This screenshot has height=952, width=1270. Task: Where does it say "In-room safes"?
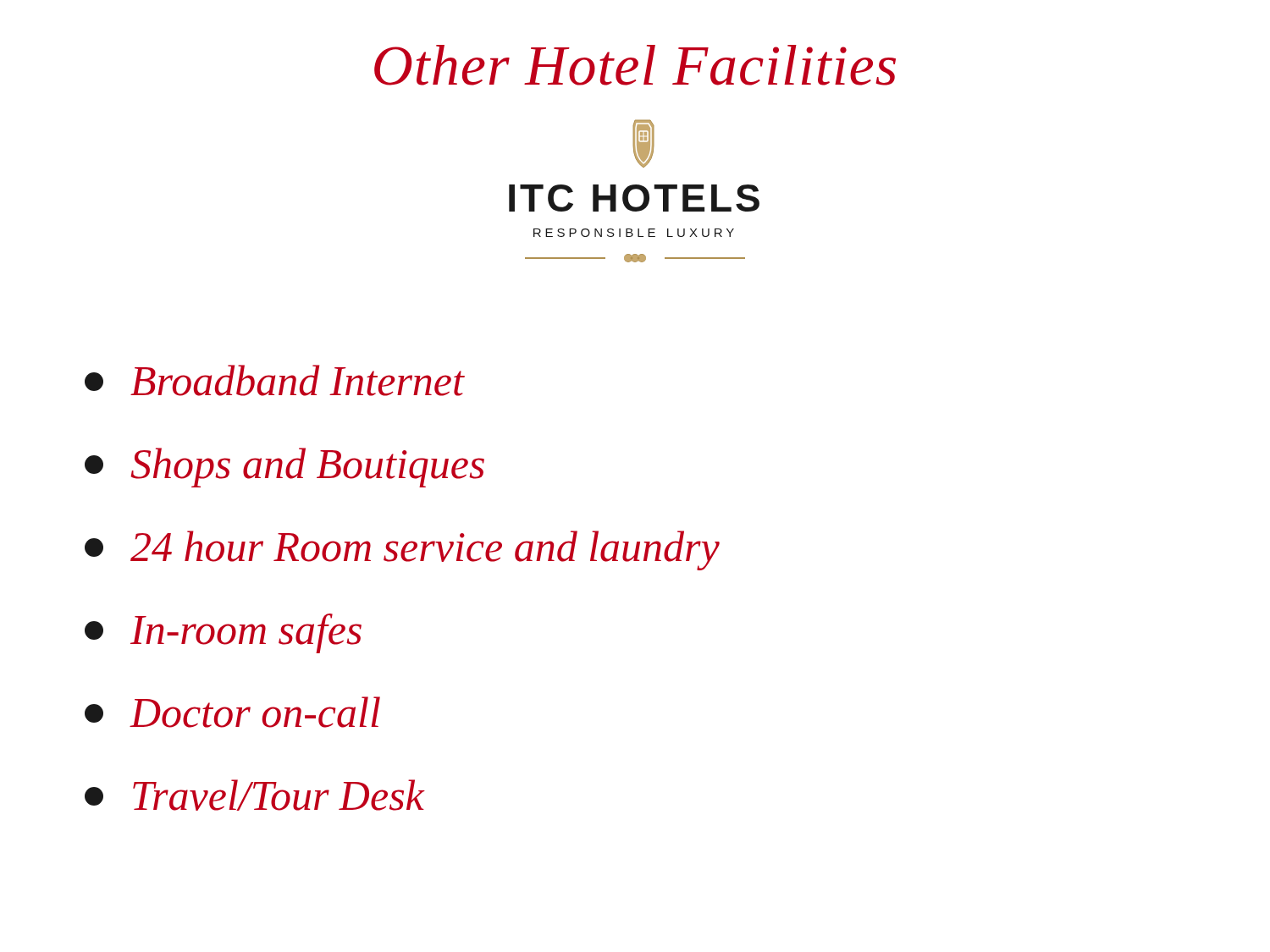(x=224, y=630)
